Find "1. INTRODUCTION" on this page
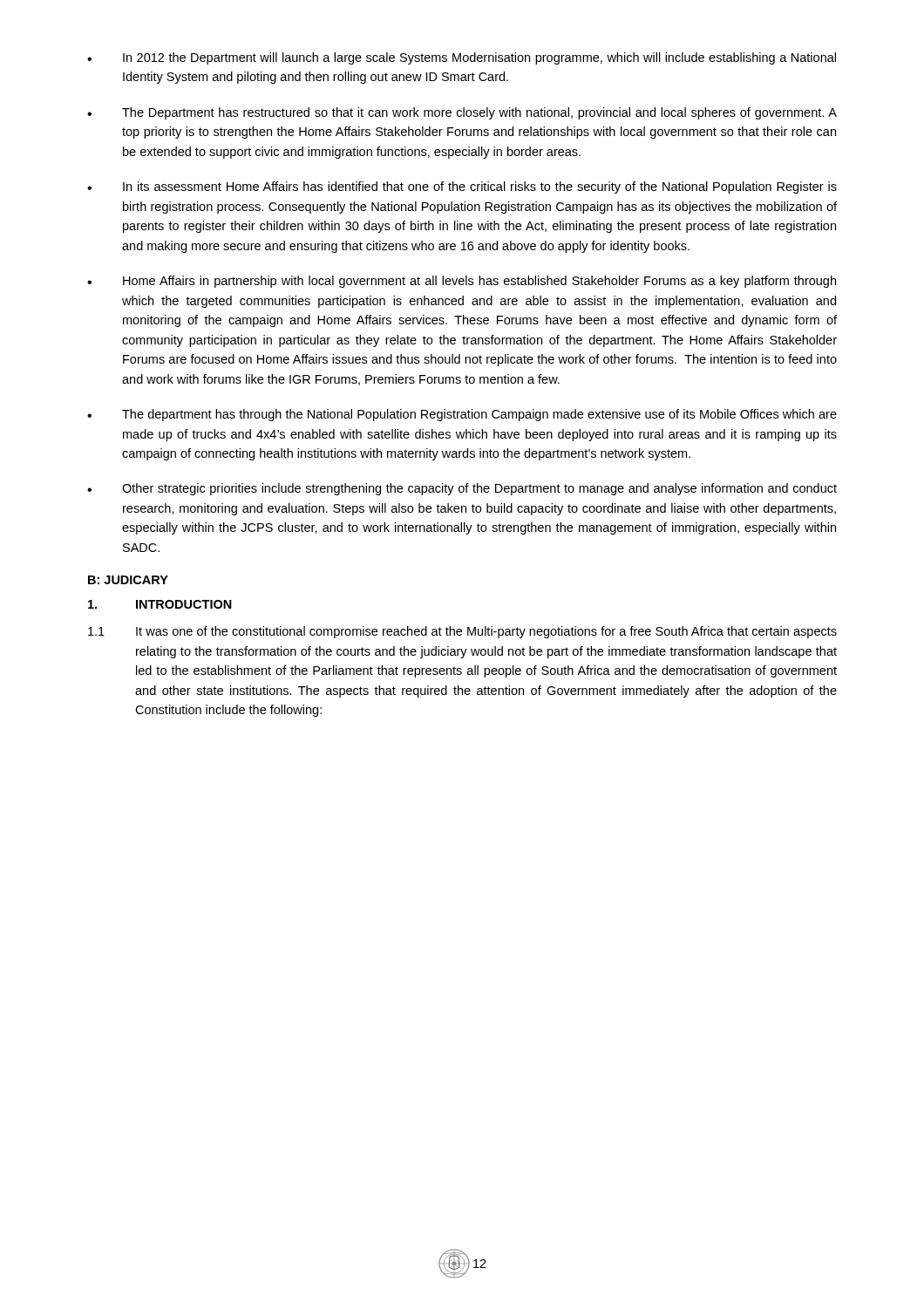Image resolution: width=924 pixels, height=1308 pixels. (160, 605)
